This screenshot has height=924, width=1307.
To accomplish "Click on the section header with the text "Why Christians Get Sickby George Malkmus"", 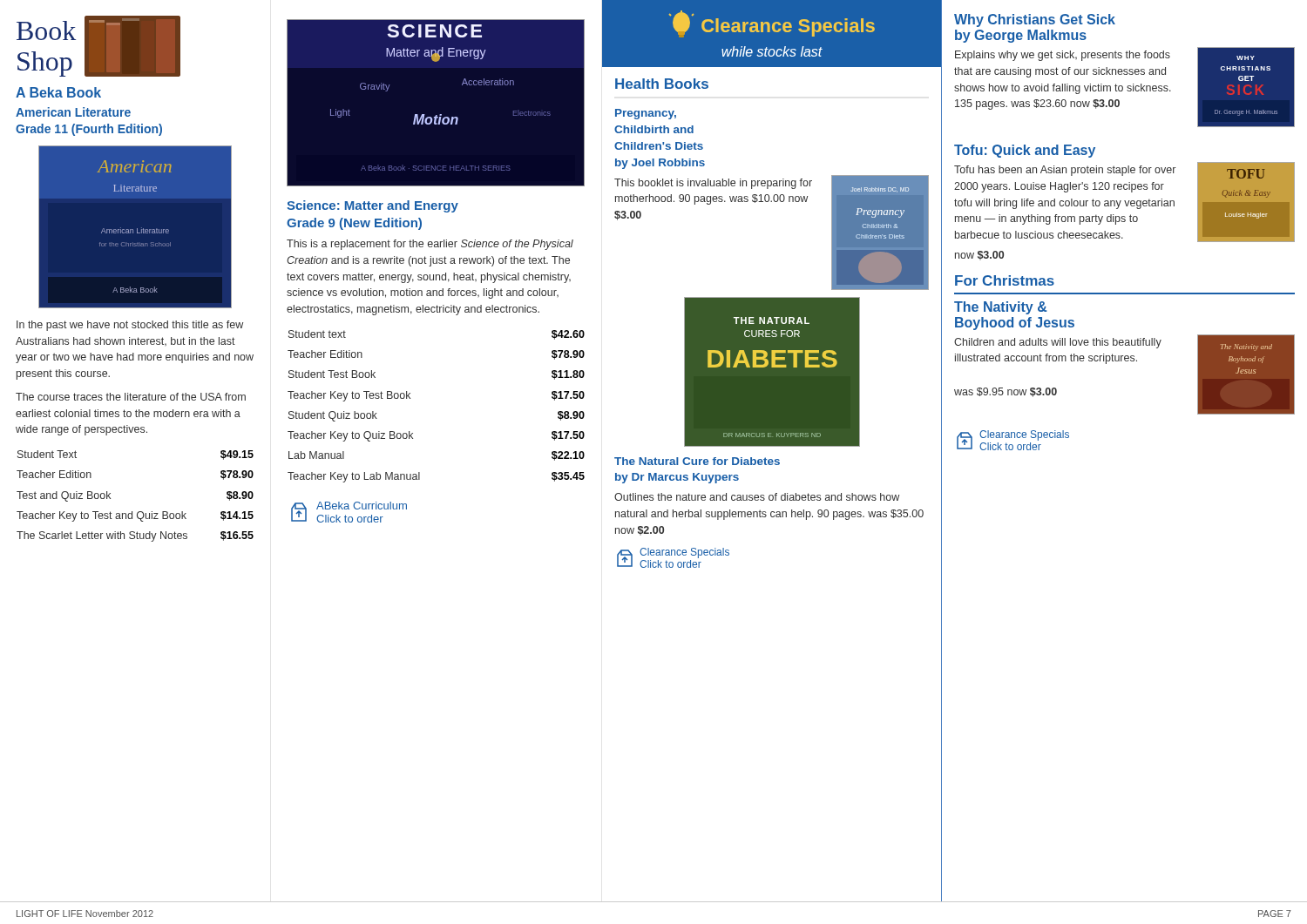I will coord(1035,27).
